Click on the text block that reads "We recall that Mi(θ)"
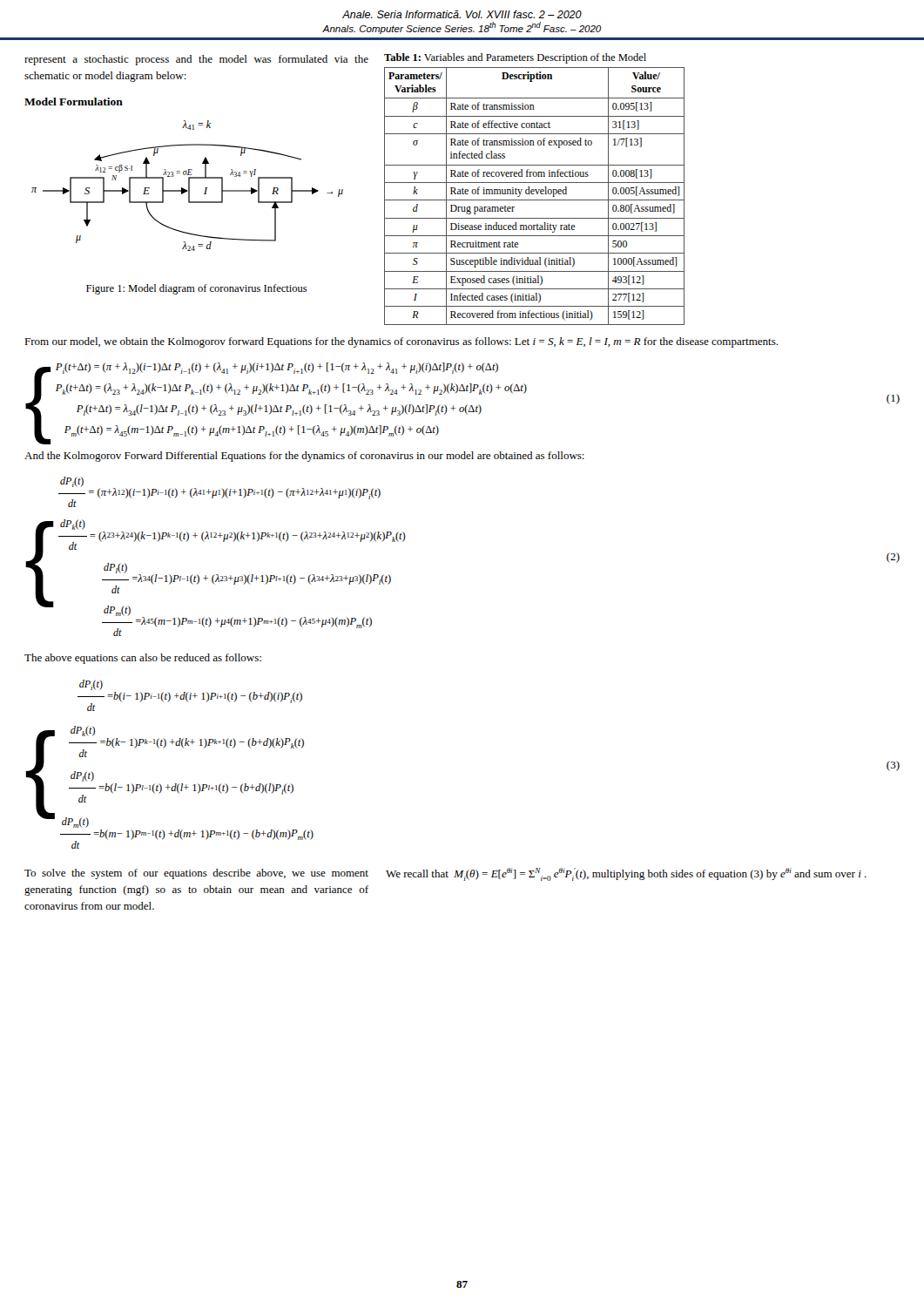 coord(626,874)
